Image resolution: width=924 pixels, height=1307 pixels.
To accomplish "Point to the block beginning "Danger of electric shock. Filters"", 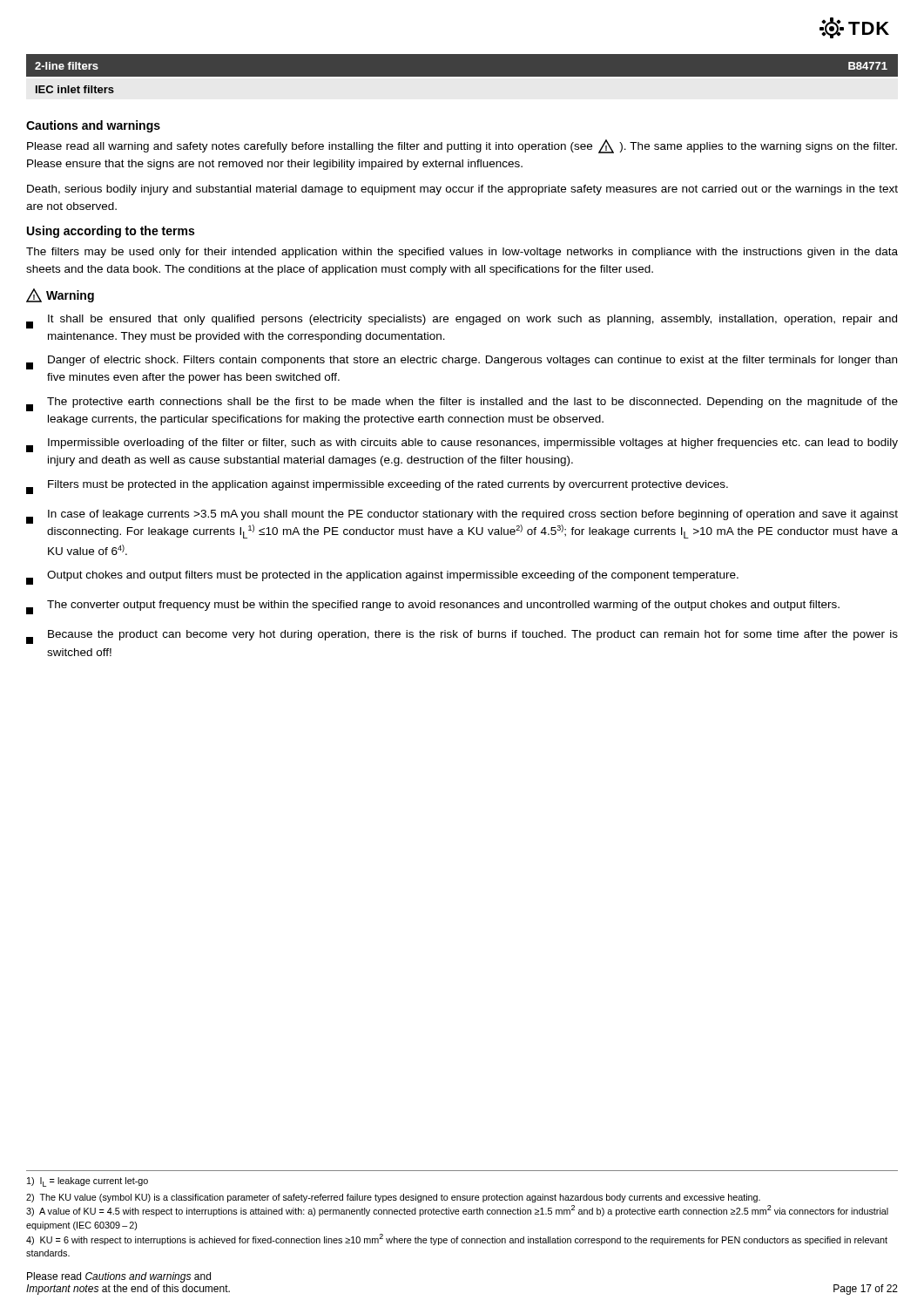I will point(462,369).
